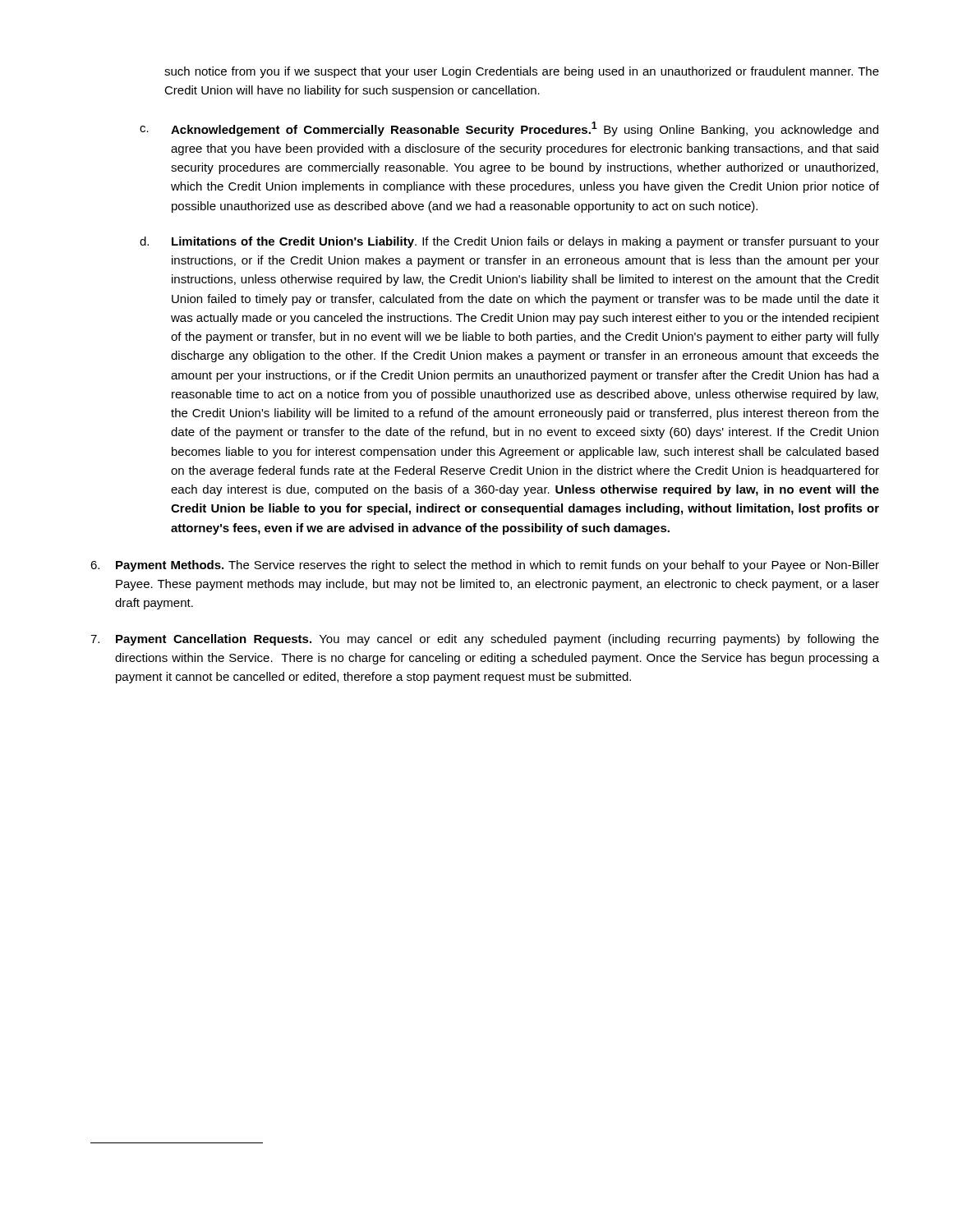Where is the passage that starts "d. Limitations of"?

click(509, 384)
